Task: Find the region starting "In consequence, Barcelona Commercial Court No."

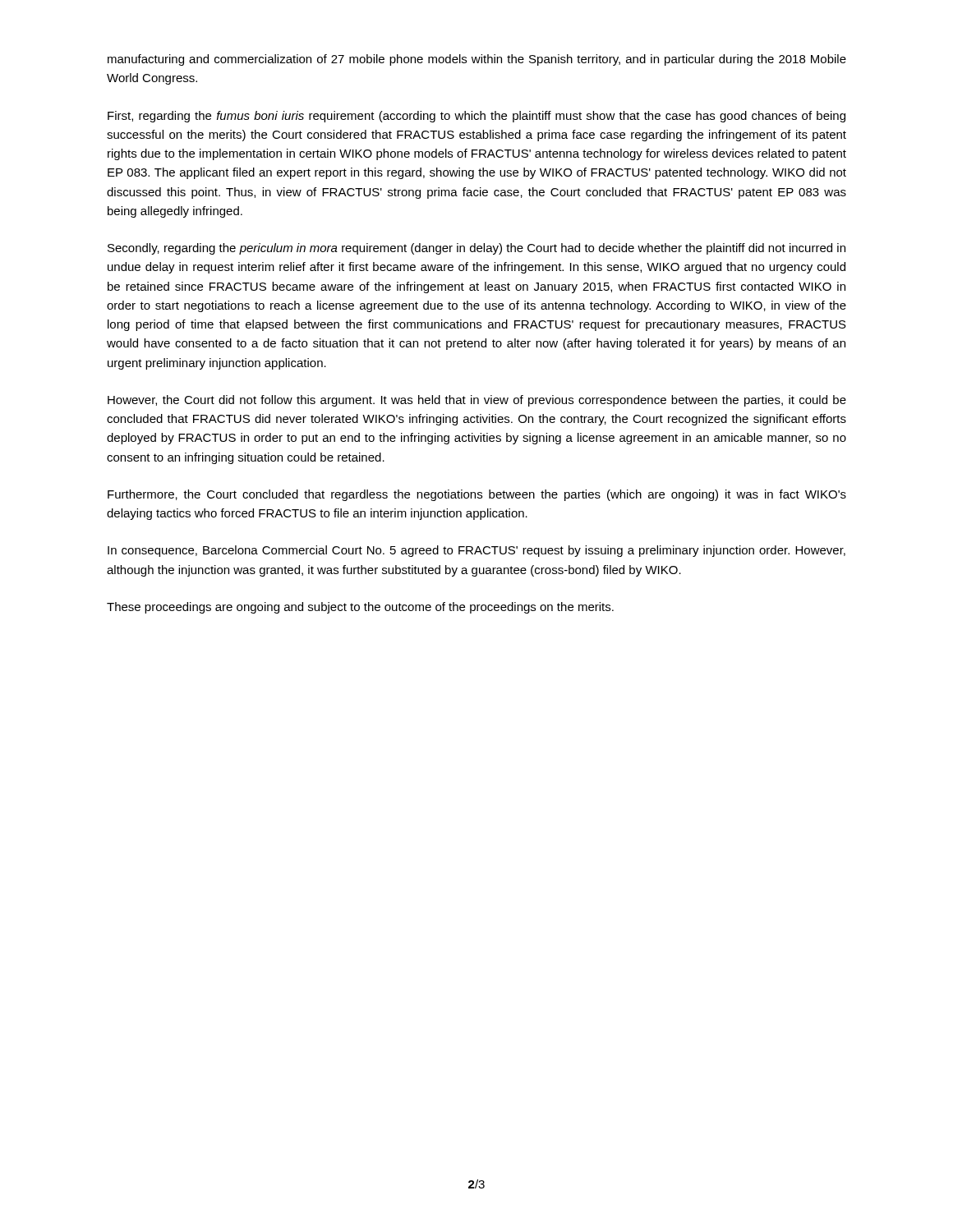Action: point(476,560)
